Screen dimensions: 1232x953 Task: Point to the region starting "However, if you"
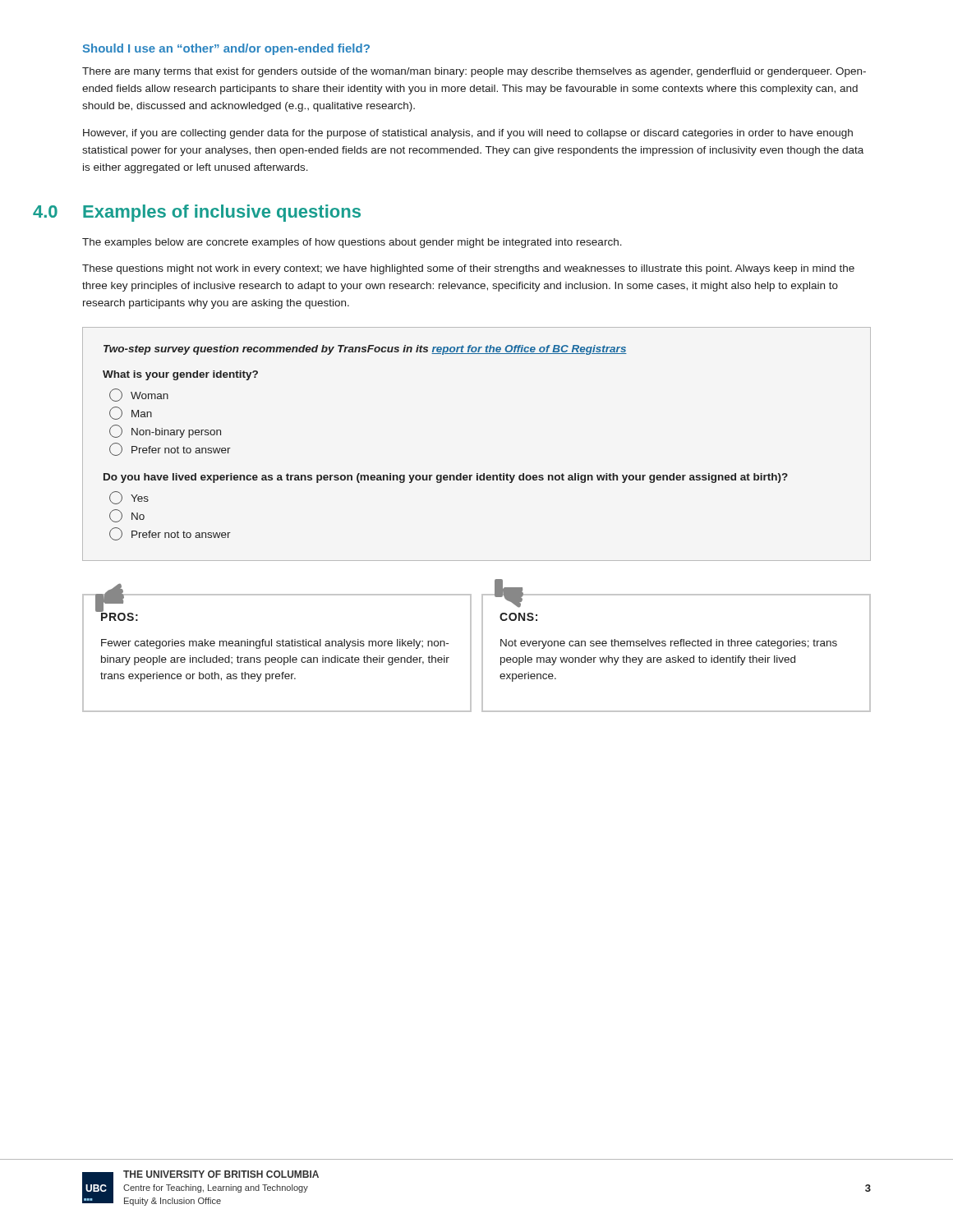pos(476,150)
